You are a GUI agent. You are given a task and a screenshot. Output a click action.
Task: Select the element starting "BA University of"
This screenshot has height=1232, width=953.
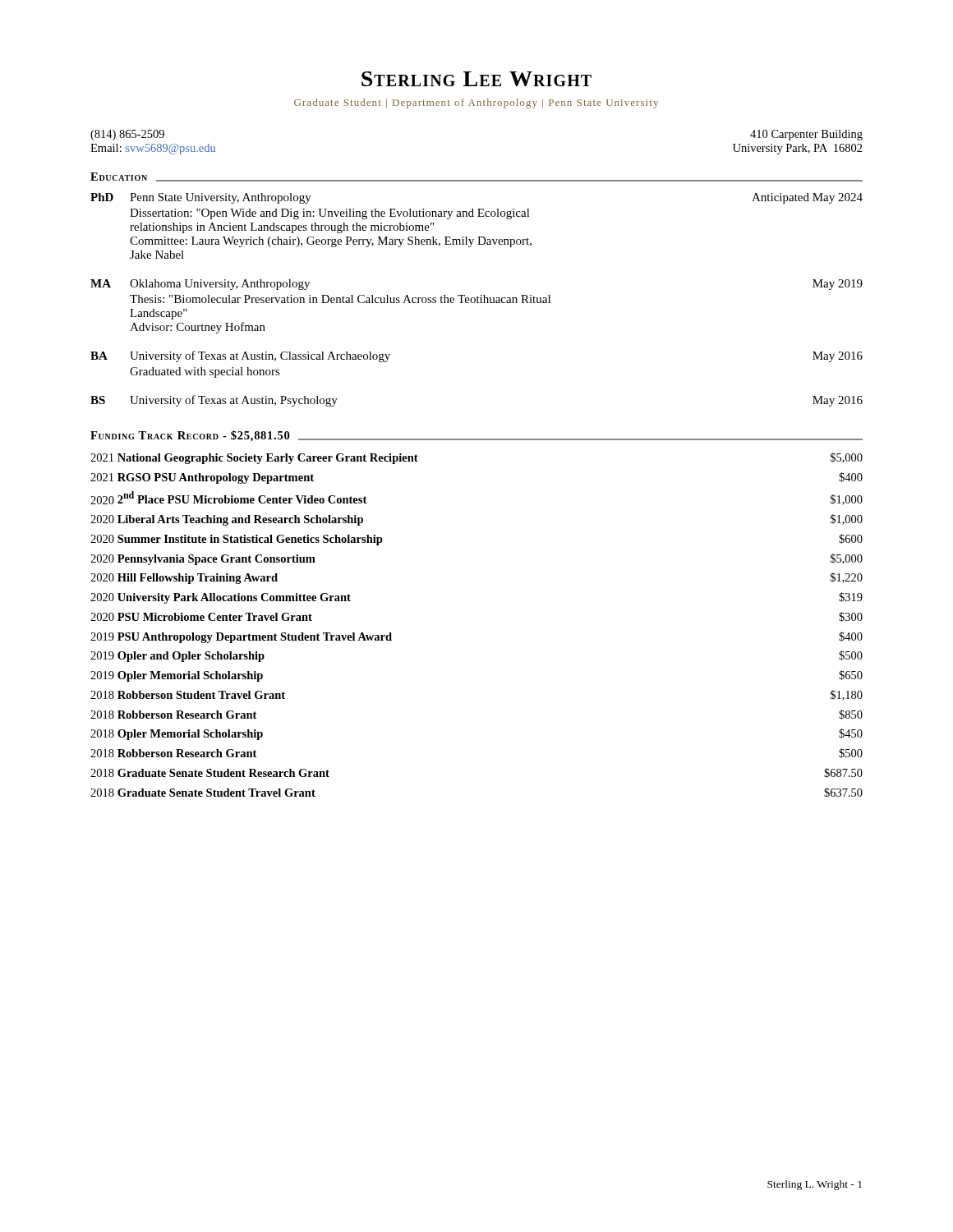(x=255, y=356)
